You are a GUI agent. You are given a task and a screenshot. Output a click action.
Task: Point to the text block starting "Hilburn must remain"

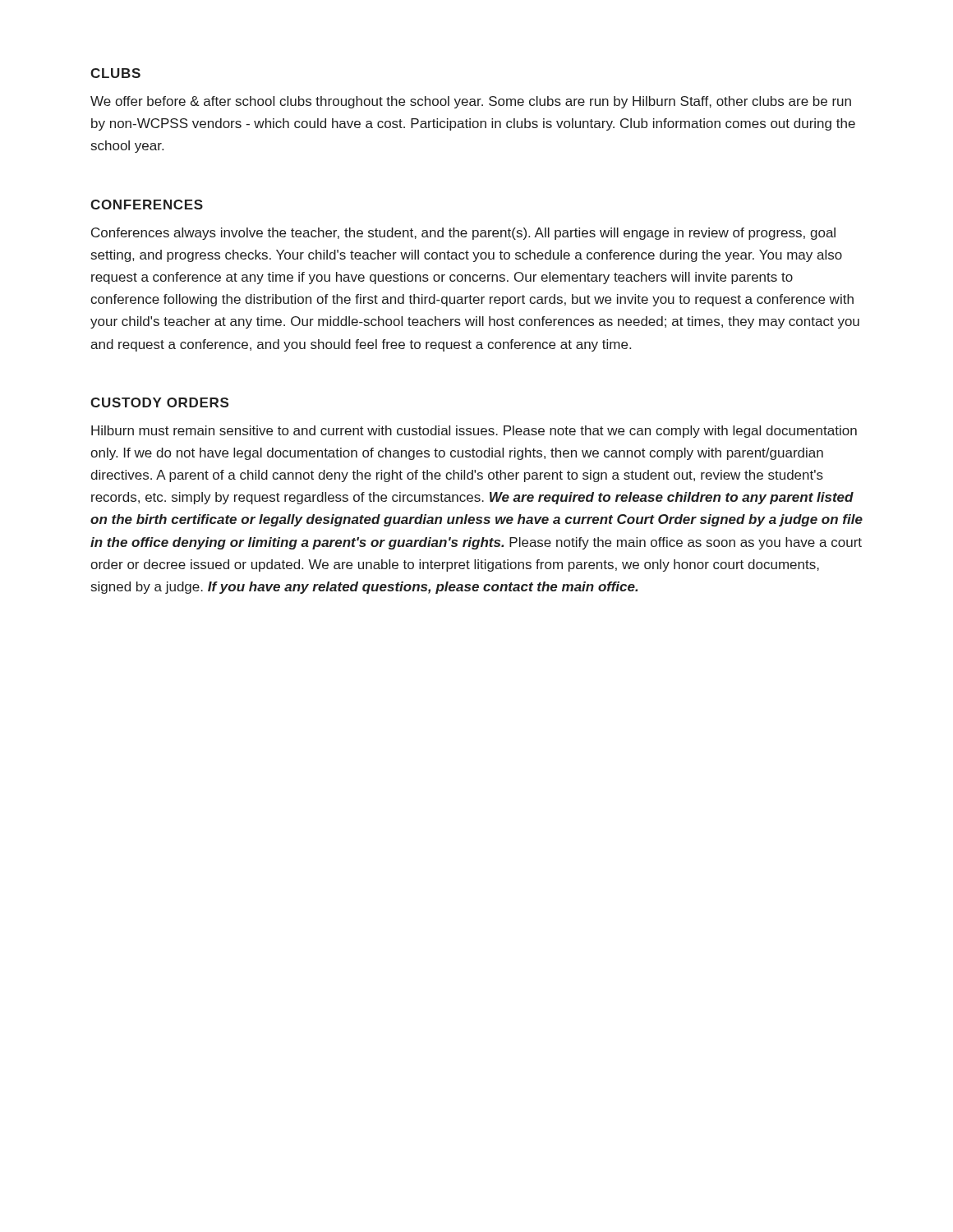pos(476,509)
